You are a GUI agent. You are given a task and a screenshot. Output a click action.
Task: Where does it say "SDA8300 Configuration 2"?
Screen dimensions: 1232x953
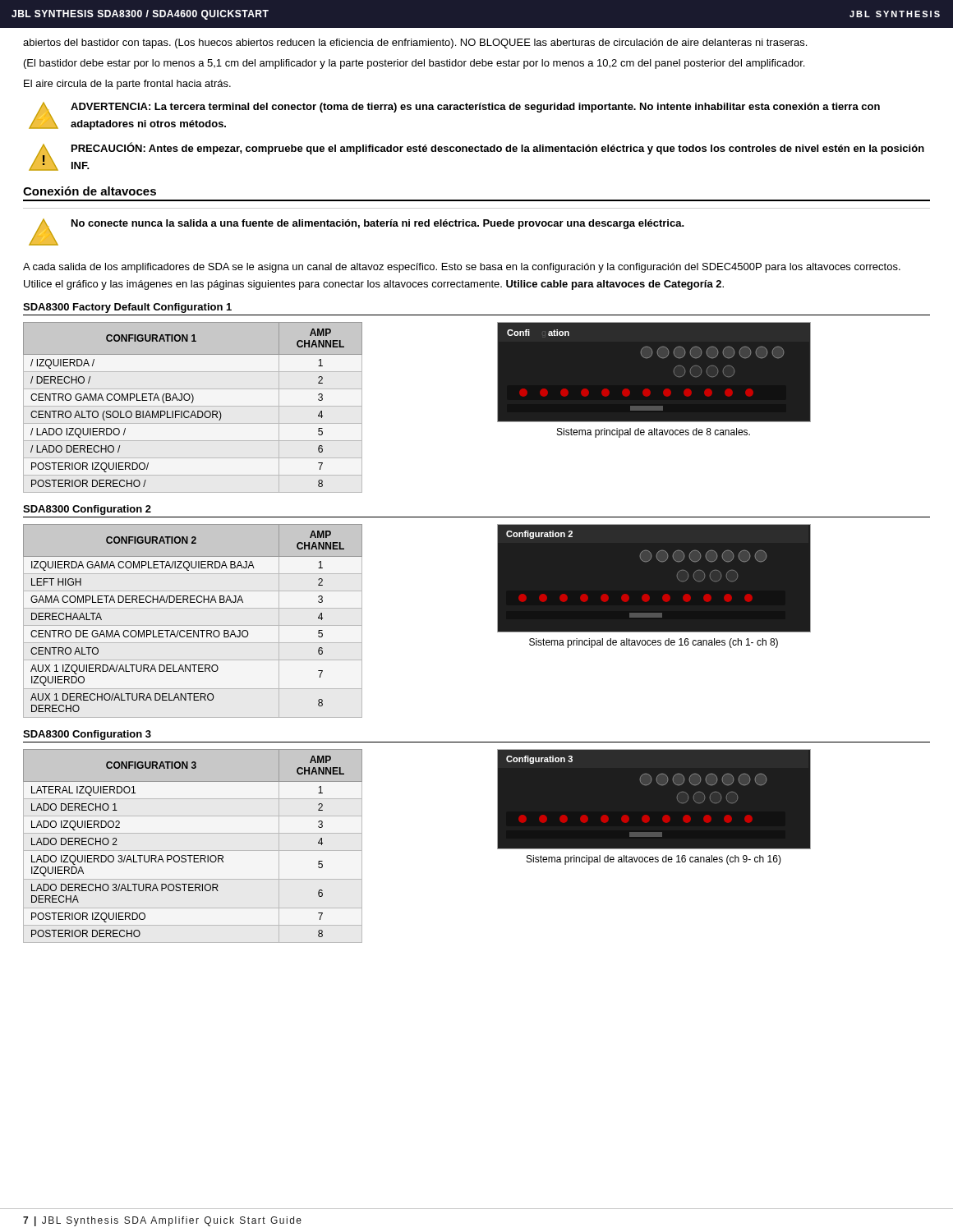[87, 509]
